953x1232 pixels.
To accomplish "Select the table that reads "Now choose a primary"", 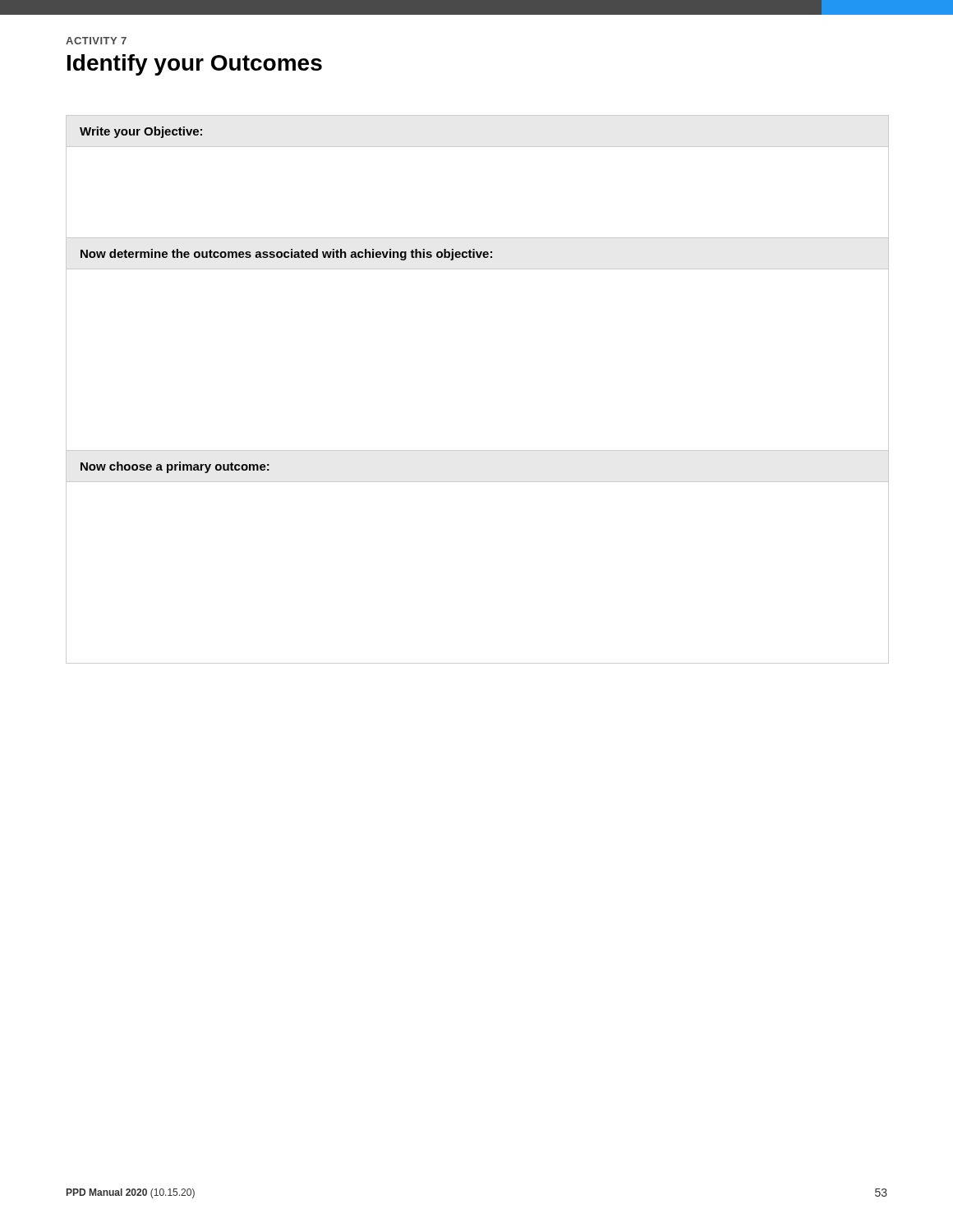I will tap(477, 557).
